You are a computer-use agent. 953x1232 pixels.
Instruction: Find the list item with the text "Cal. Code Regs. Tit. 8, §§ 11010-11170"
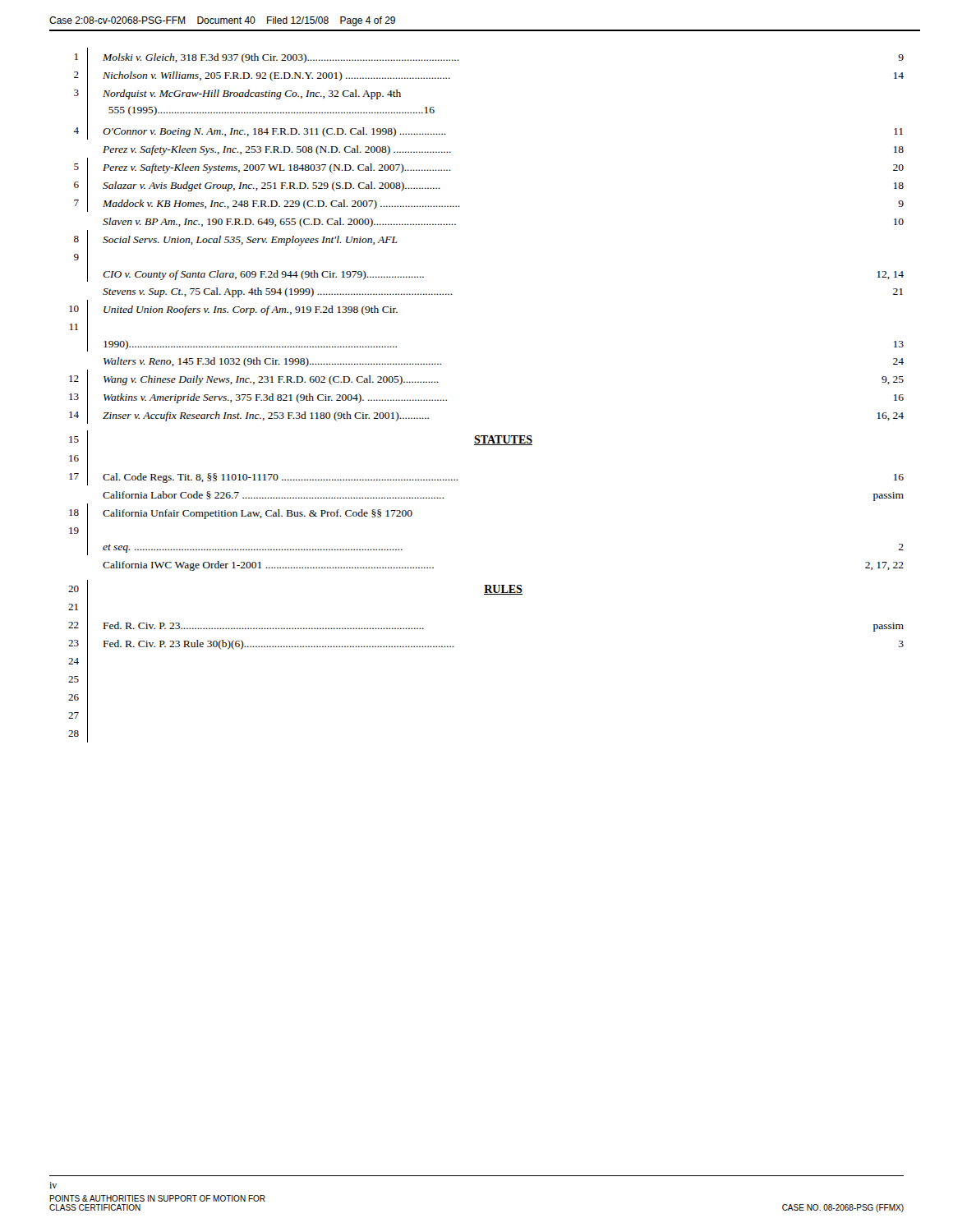pos(273,478)
